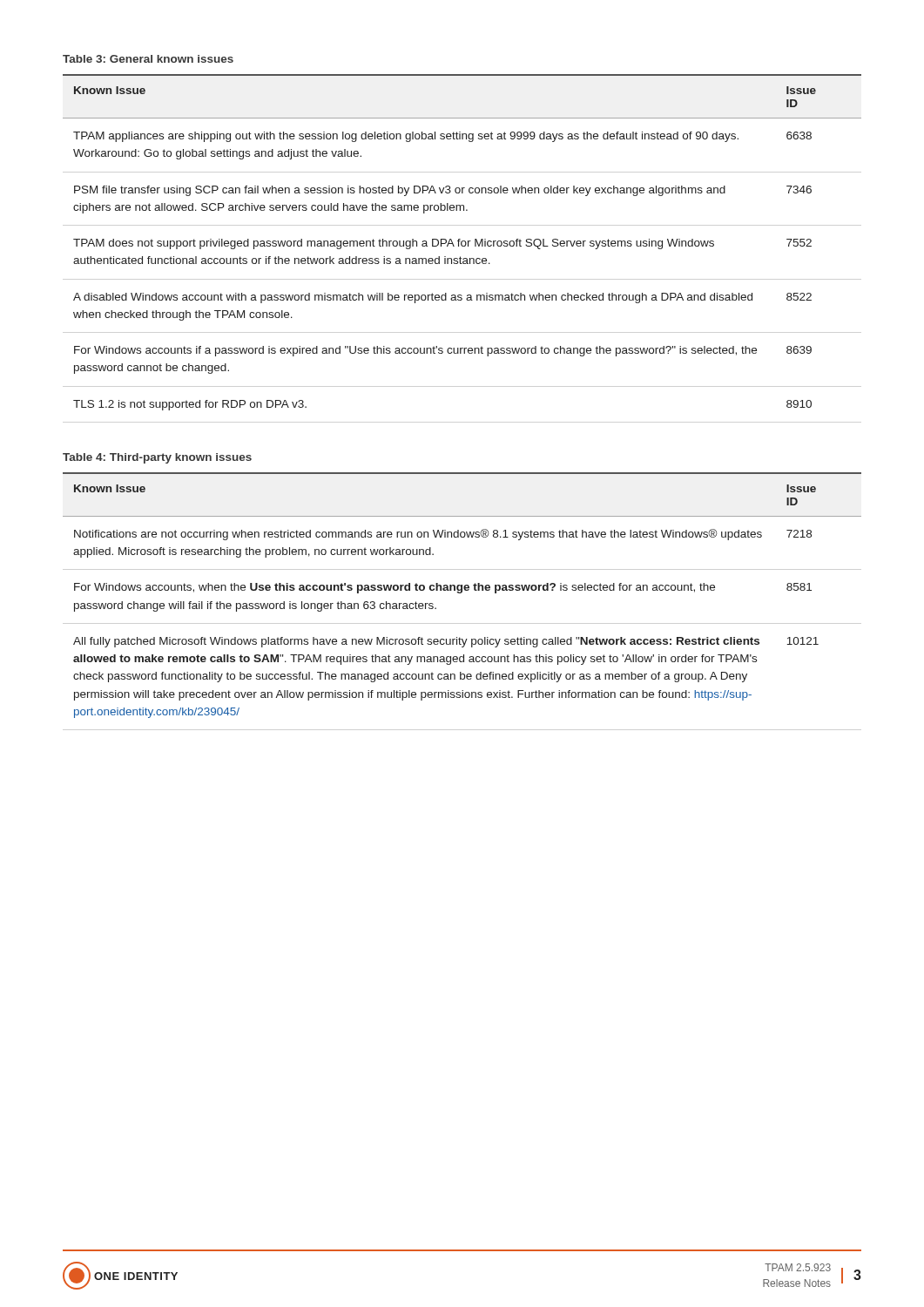Where does it say "Table 3: General known issues"?
Screen dimensions: 1307x924
pyautogui.click(x=148, y=59)
